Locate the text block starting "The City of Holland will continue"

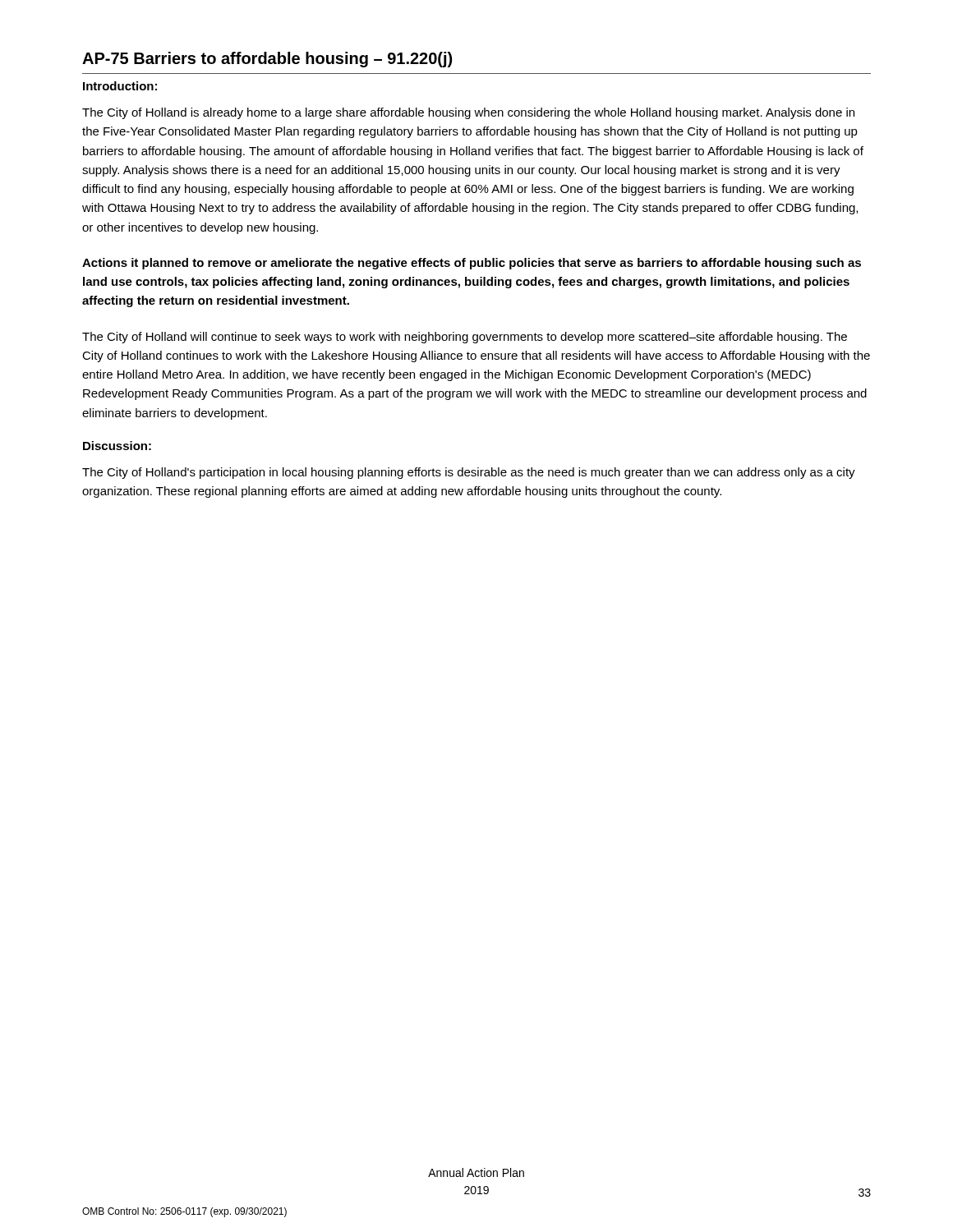(x=476, y=374)
